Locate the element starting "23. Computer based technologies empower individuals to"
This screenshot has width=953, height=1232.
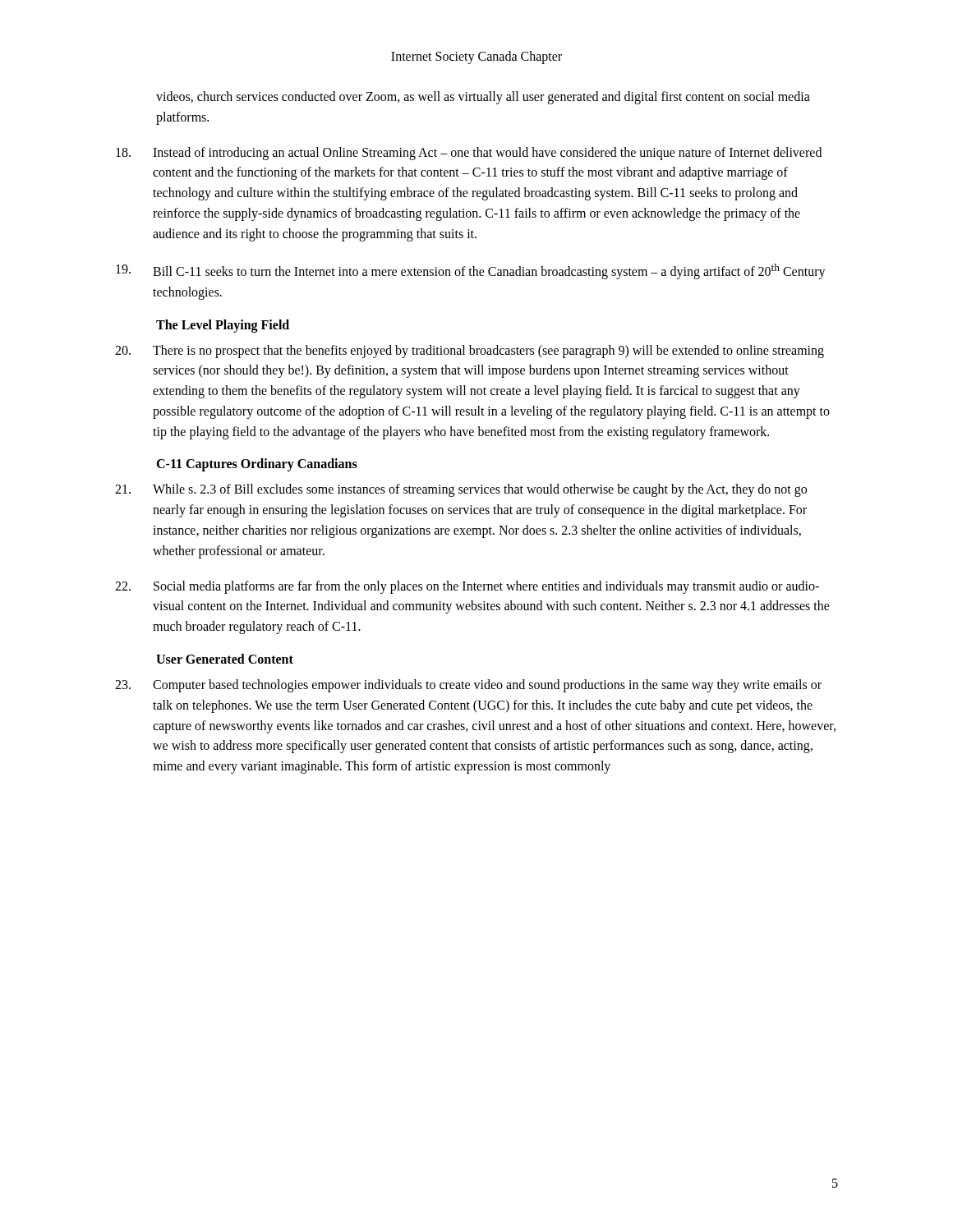[476, 726]
